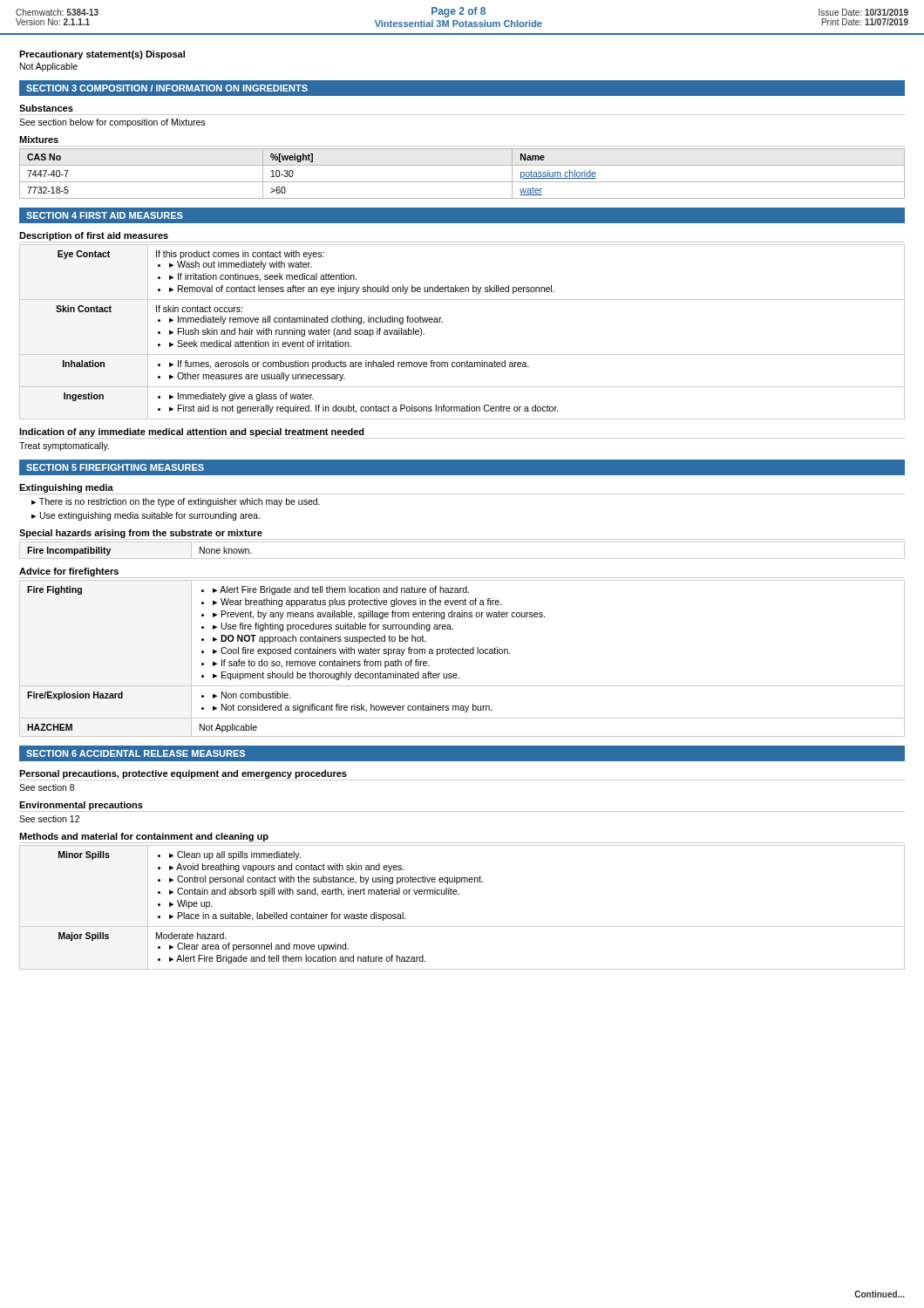Find the table that mentions "CAS No"
This screenshot has height=1308, width=924.
pyautogui.click(x=462, y=174)
